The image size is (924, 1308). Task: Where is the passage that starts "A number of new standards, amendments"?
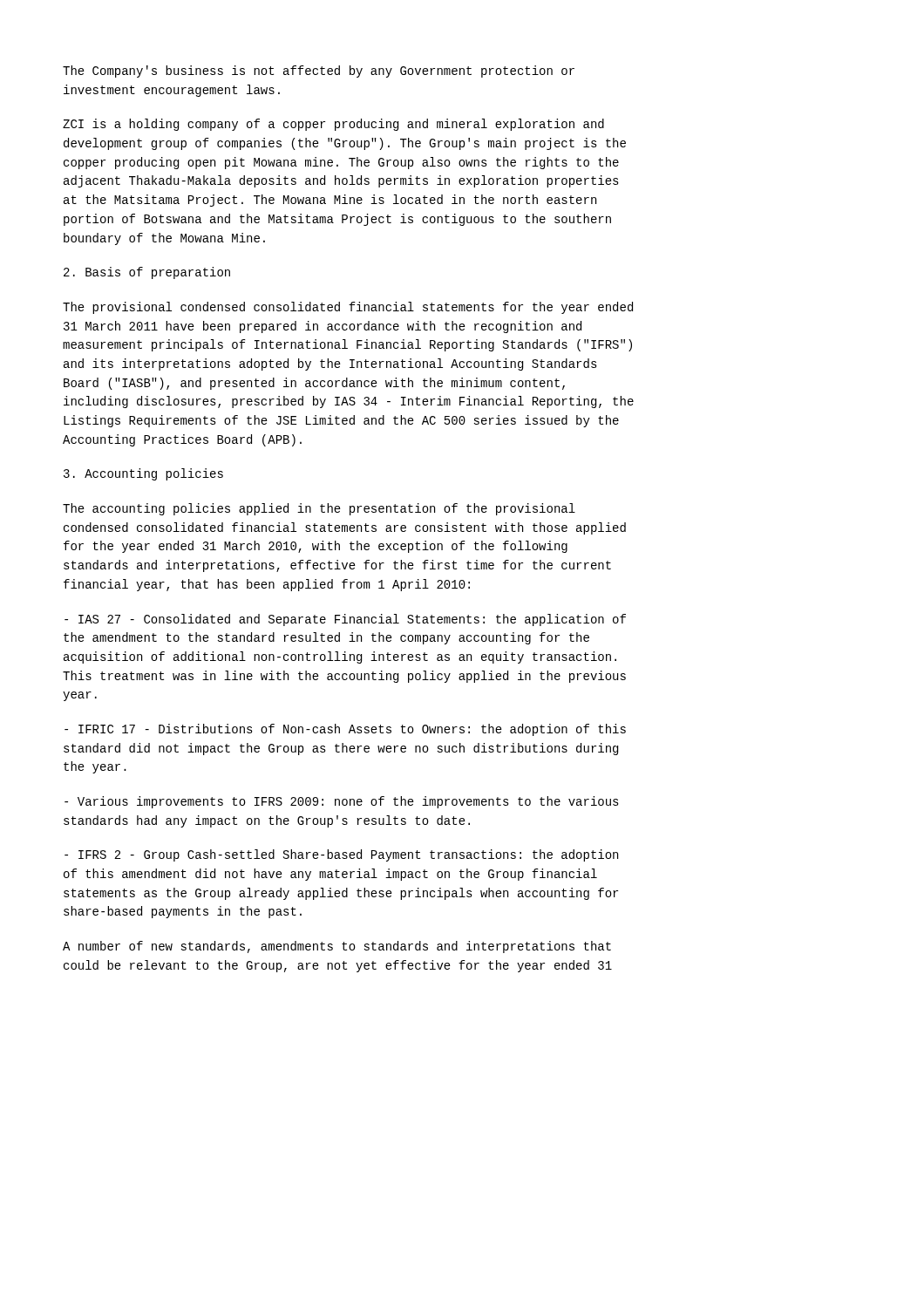(337, 957)
